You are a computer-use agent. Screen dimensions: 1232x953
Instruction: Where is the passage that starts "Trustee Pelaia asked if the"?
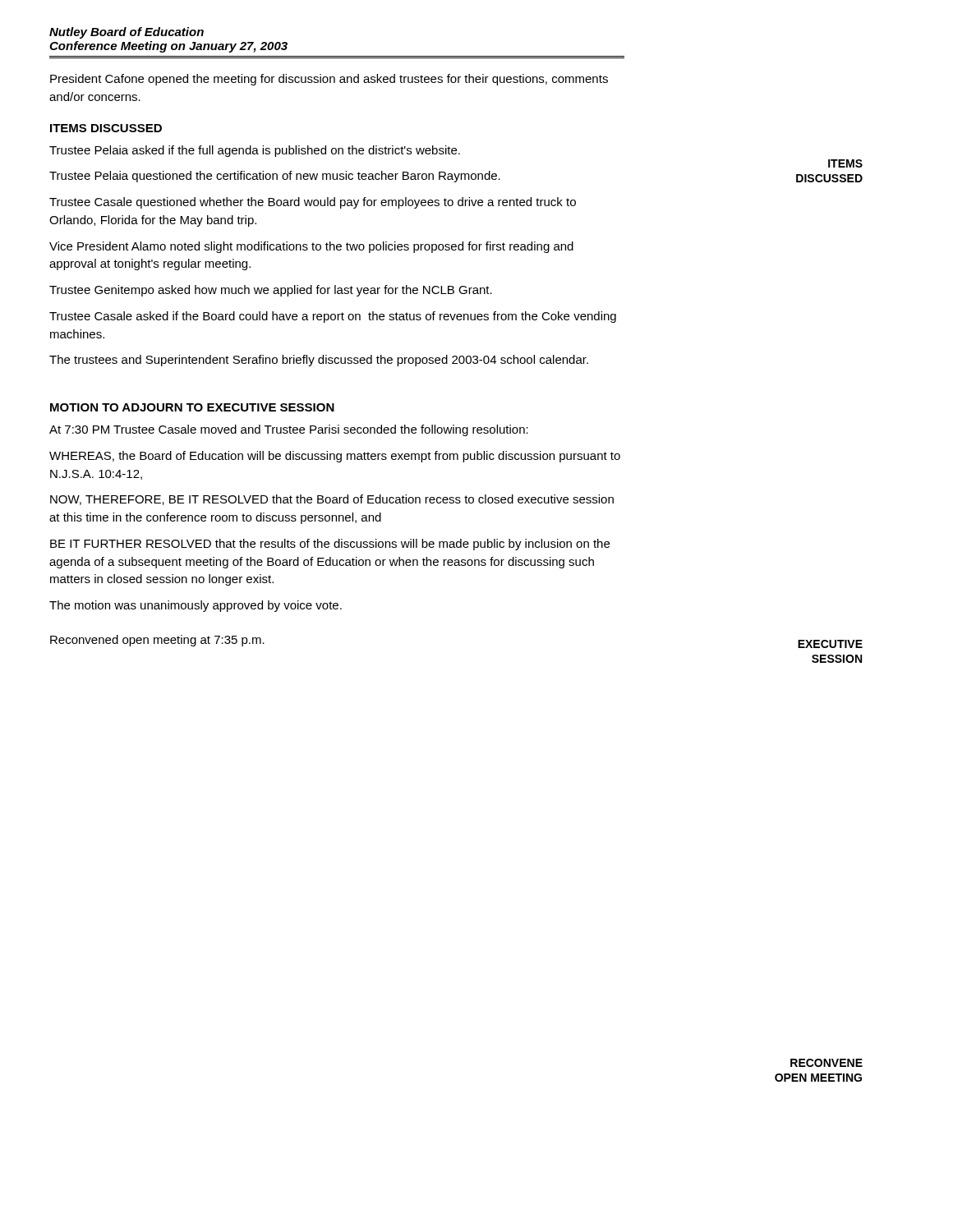(255, 150)
